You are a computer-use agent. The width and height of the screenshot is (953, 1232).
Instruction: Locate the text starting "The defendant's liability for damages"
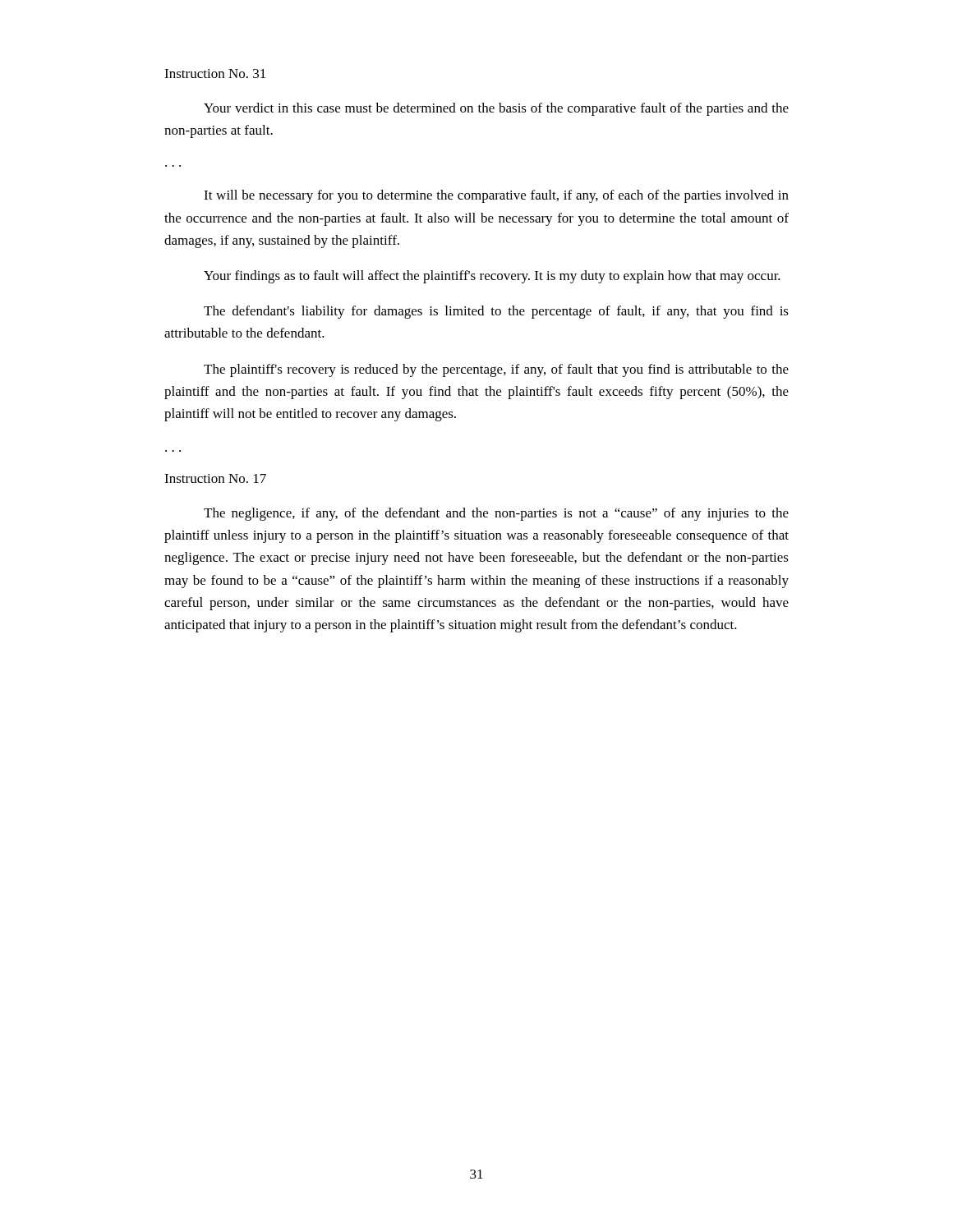(x=476, y=322)
